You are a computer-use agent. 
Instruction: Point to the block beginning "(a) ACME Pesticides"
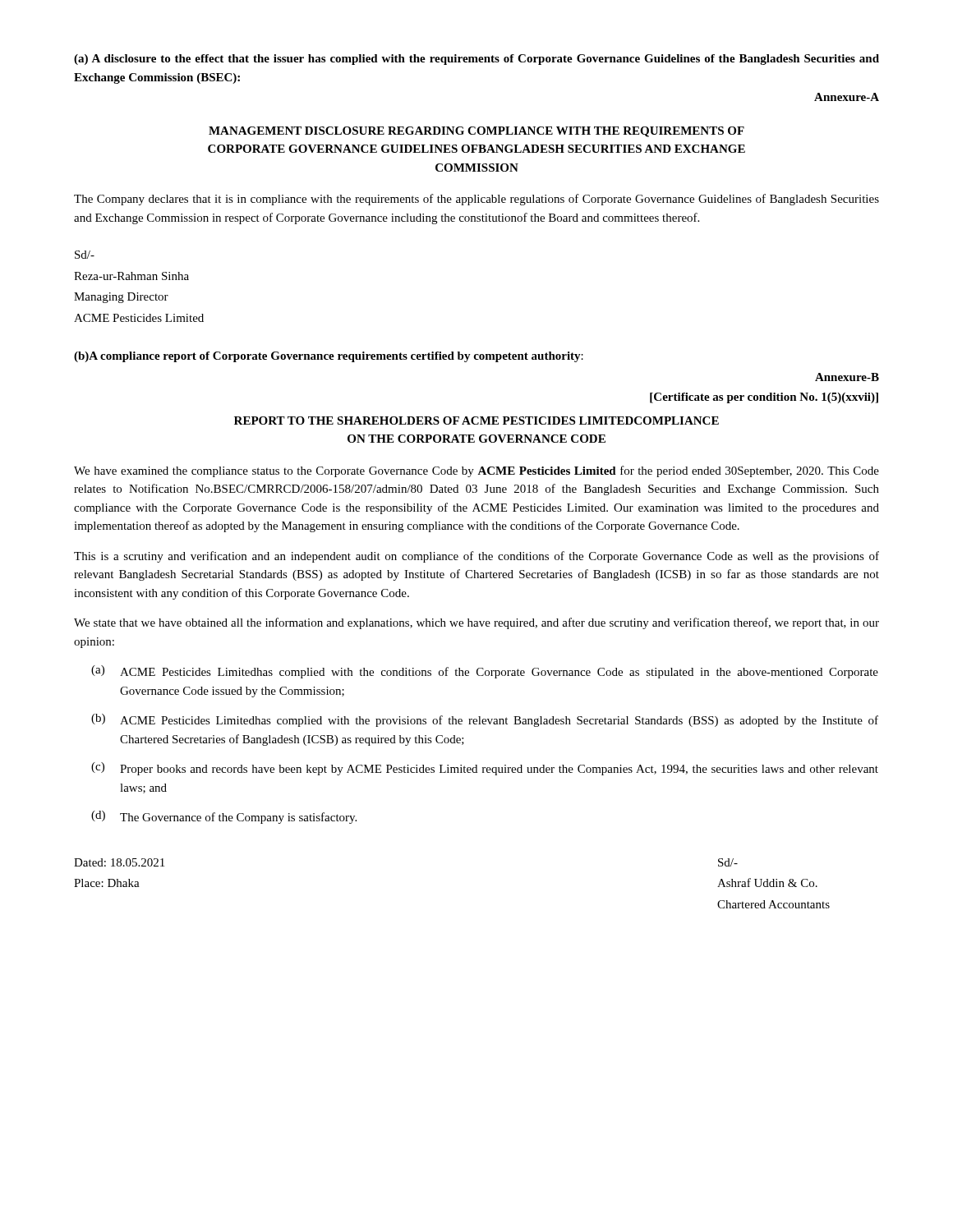pyautogui.click(x=485, y=681)
